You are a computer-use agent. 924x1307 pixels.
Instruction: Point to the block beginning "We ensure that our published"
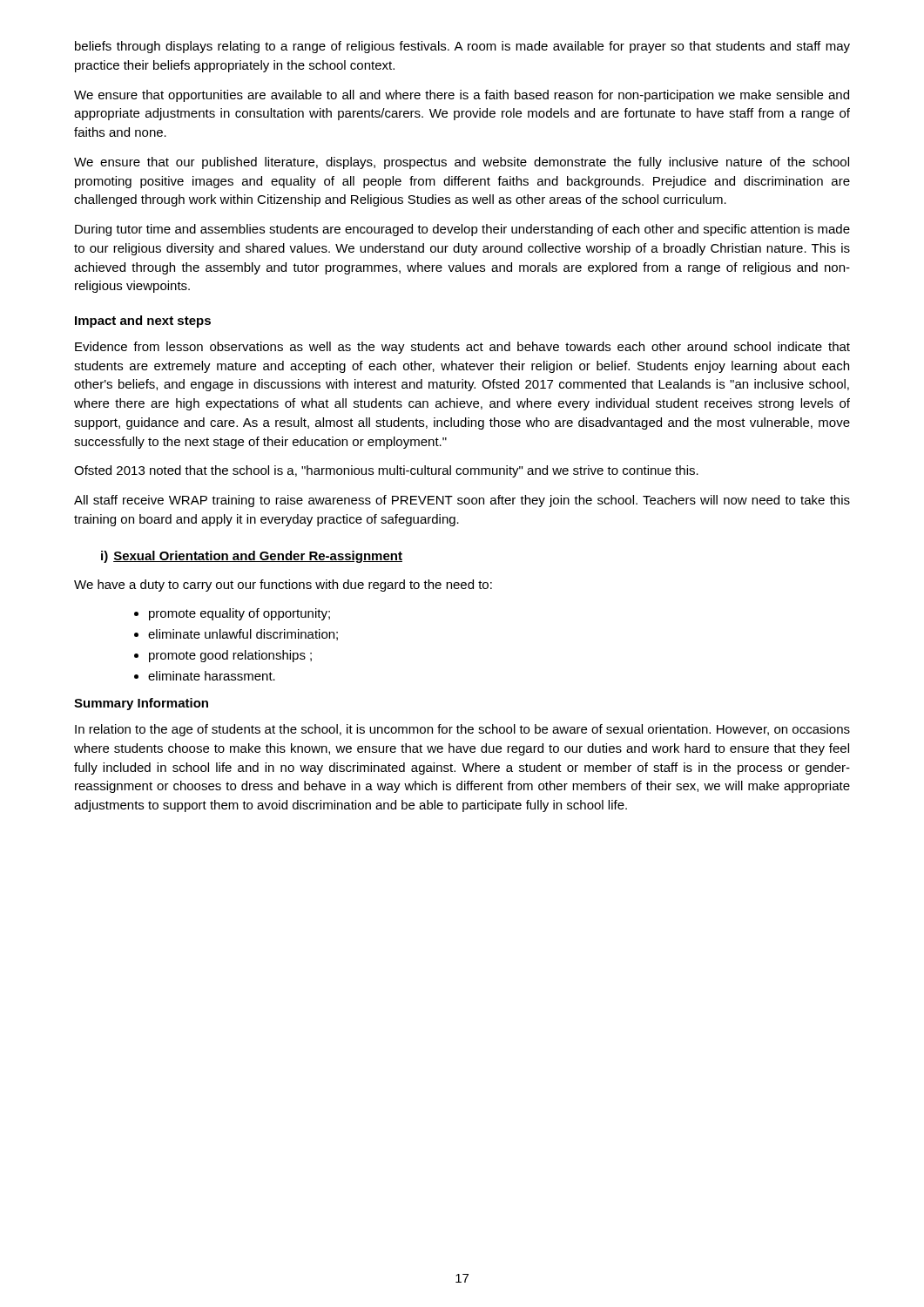(x=462, y=181)
